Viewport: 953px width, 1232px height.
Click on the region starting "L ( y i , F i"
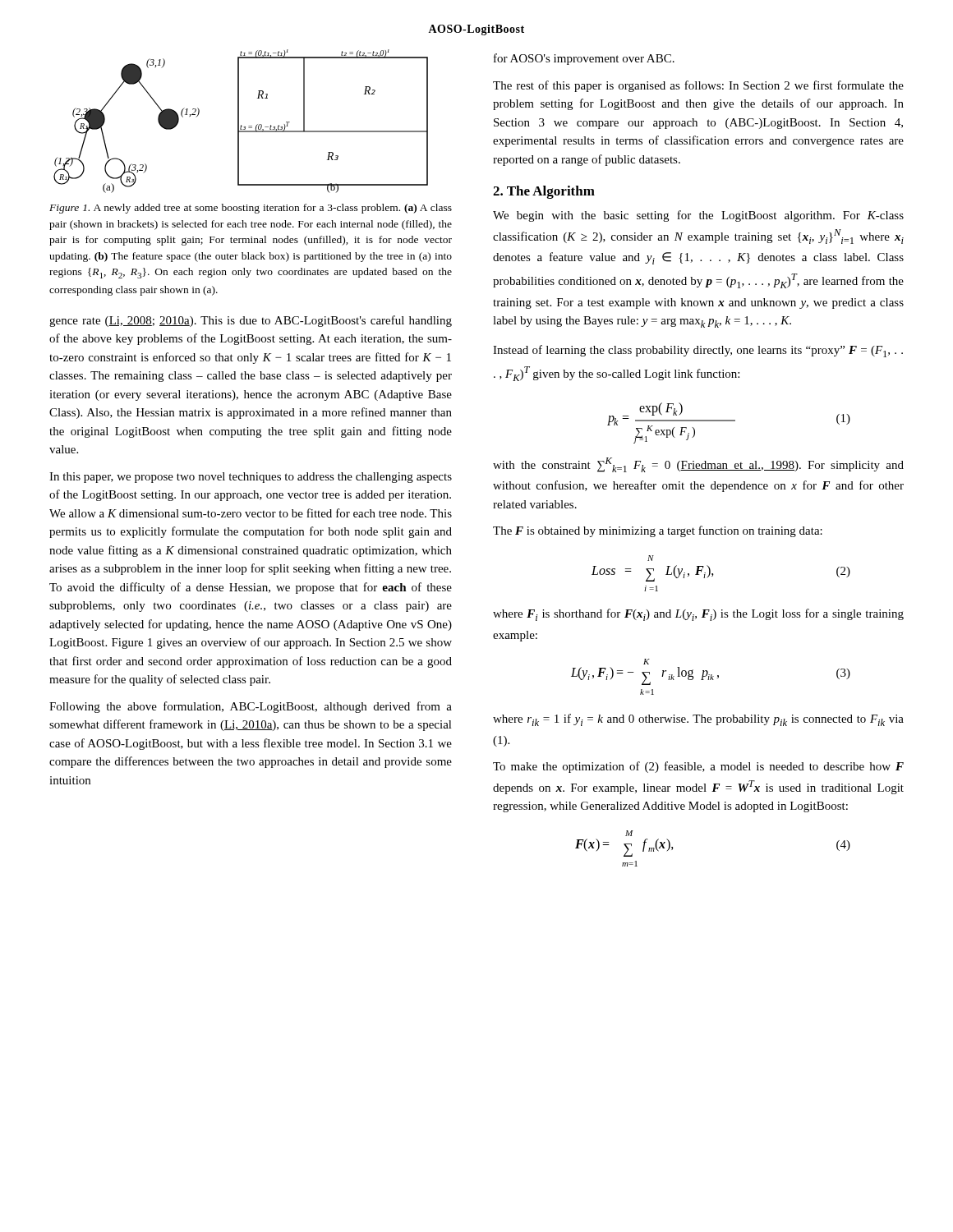698,677
